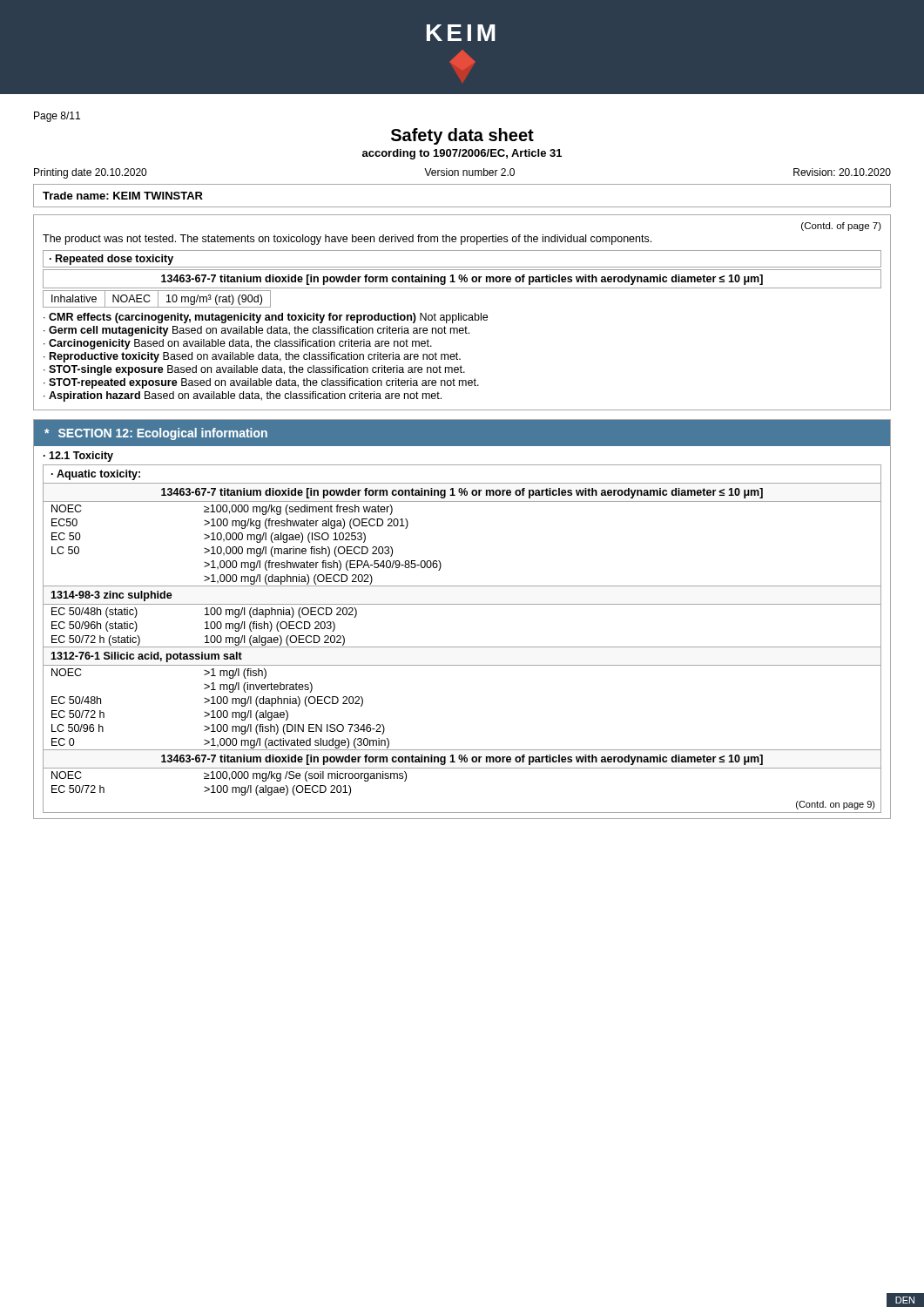This screenshot has width=924, height=1307.
Task: Click where it says "(Contd. of page 7)"
Action: click(x=841, y=226)
